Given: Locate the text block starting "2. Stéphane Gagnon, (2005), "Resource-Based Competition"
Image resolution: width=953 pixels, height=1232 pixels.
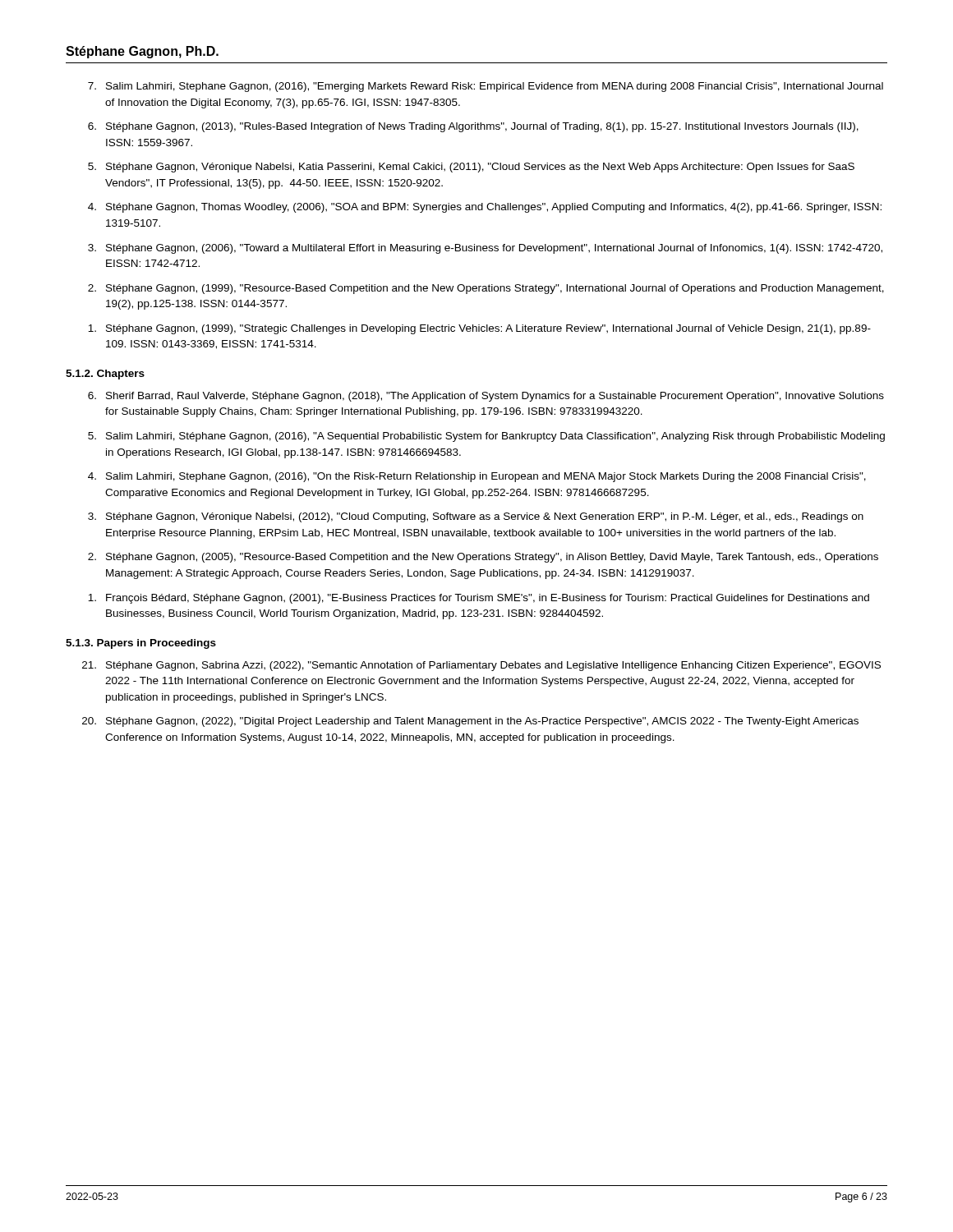Looking at the screenshot, I should [476, 565].
